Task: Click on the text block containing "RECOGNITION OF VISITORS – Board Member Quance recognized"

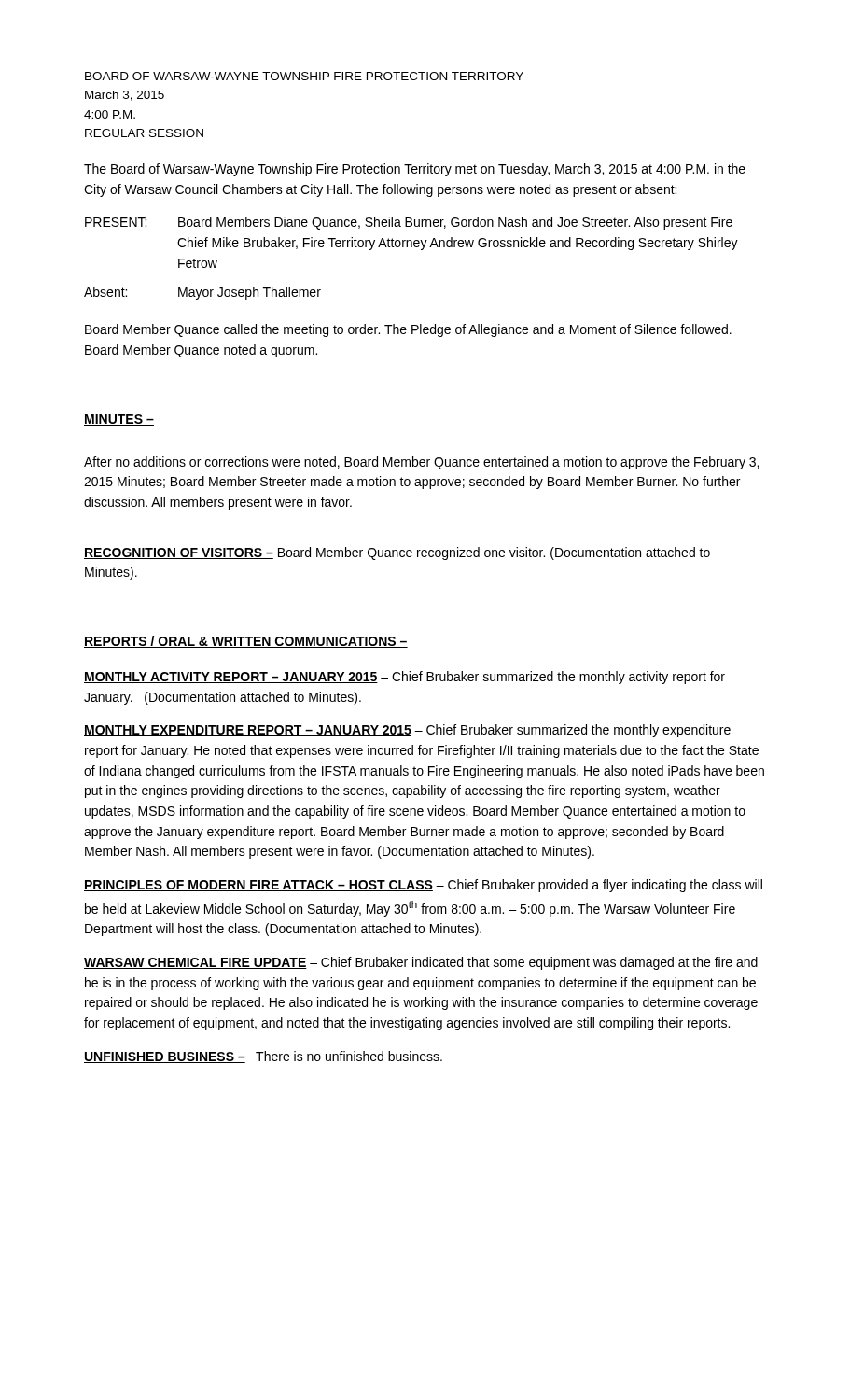Action: point(397,562)
